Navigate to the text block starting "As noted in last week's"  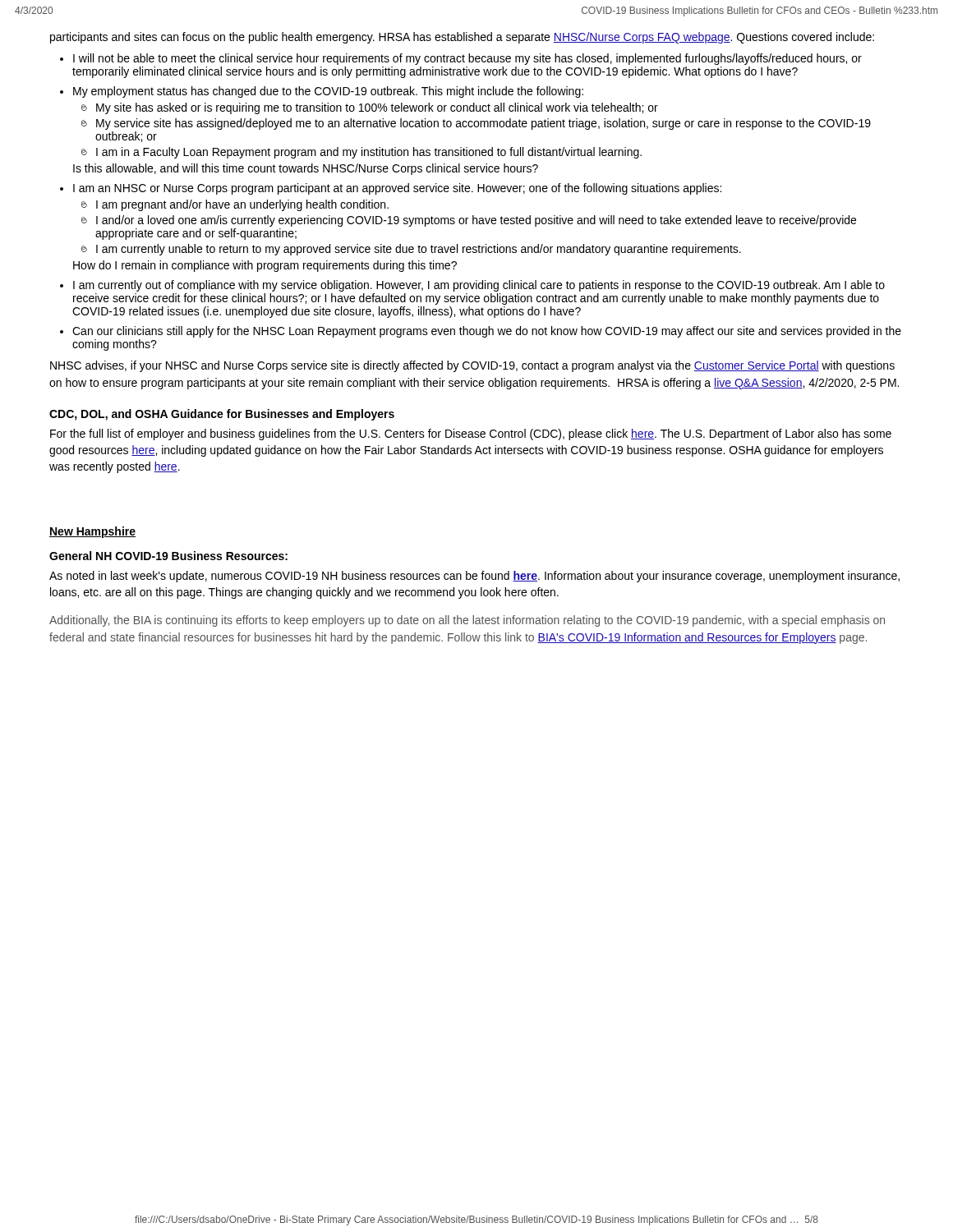click(x=475, y=584)
